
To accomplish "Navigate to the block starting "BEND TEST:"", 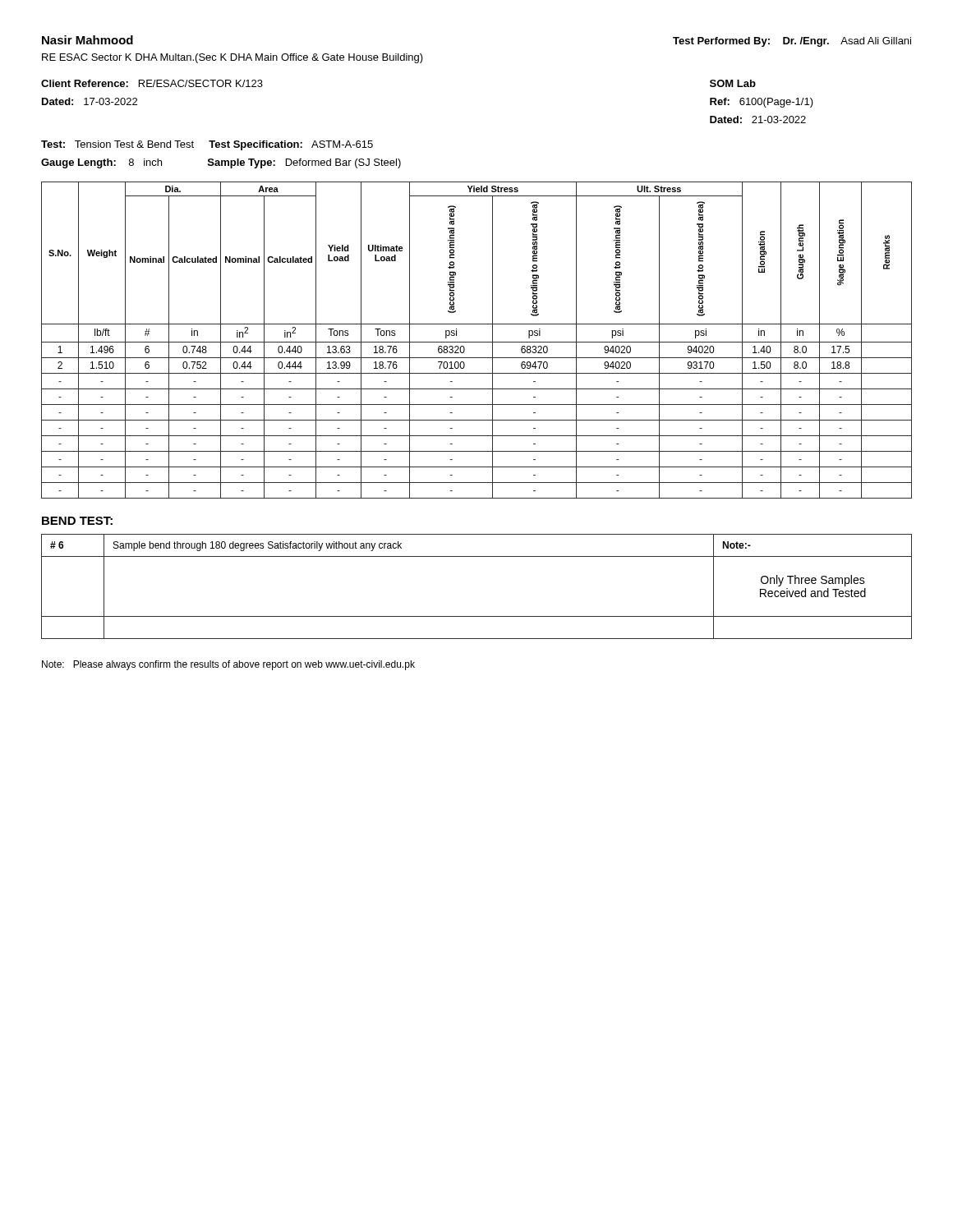I will tap(77, 520).
